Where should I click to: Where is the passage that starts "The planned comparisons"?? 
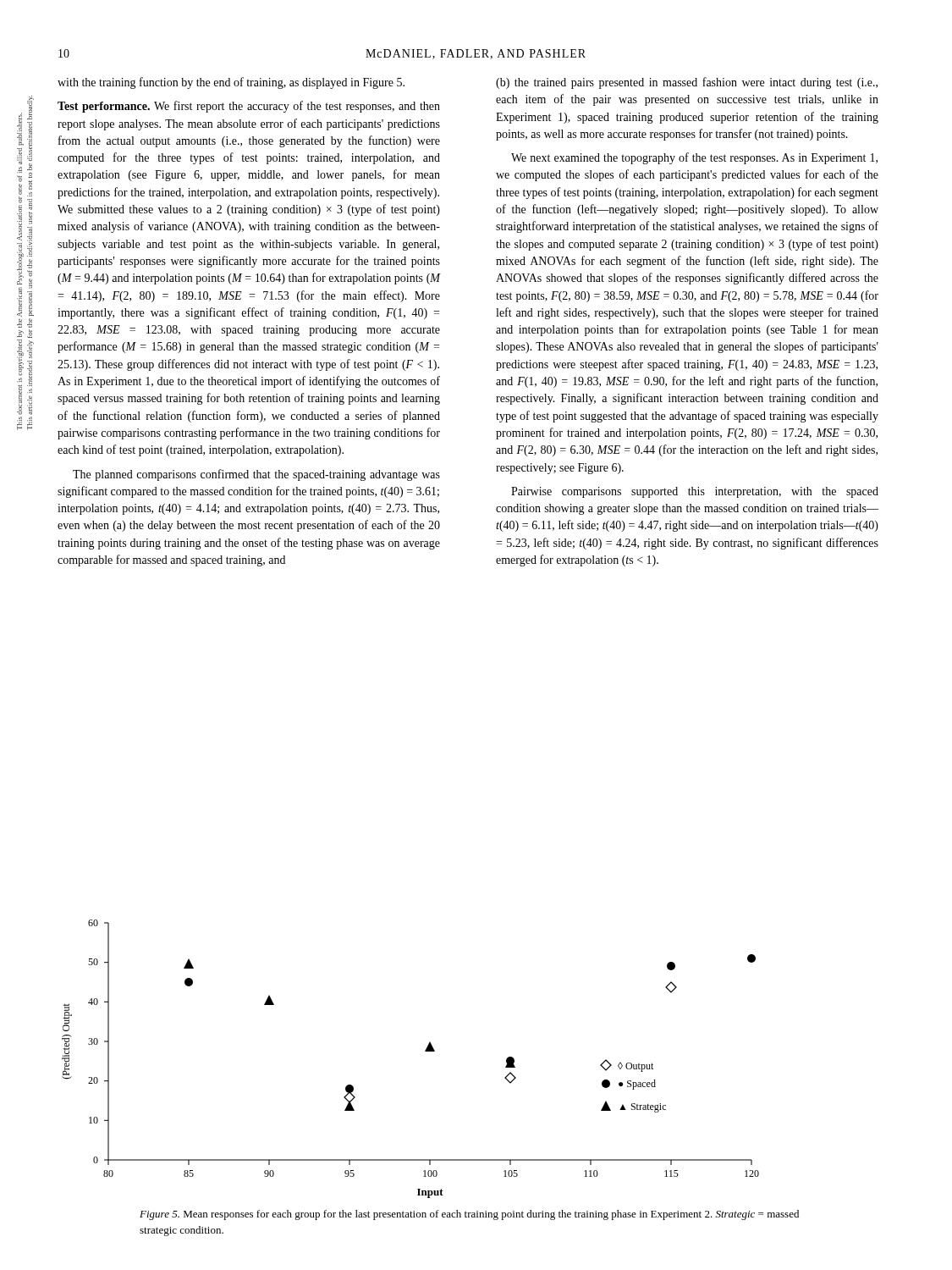pos(249,517)
